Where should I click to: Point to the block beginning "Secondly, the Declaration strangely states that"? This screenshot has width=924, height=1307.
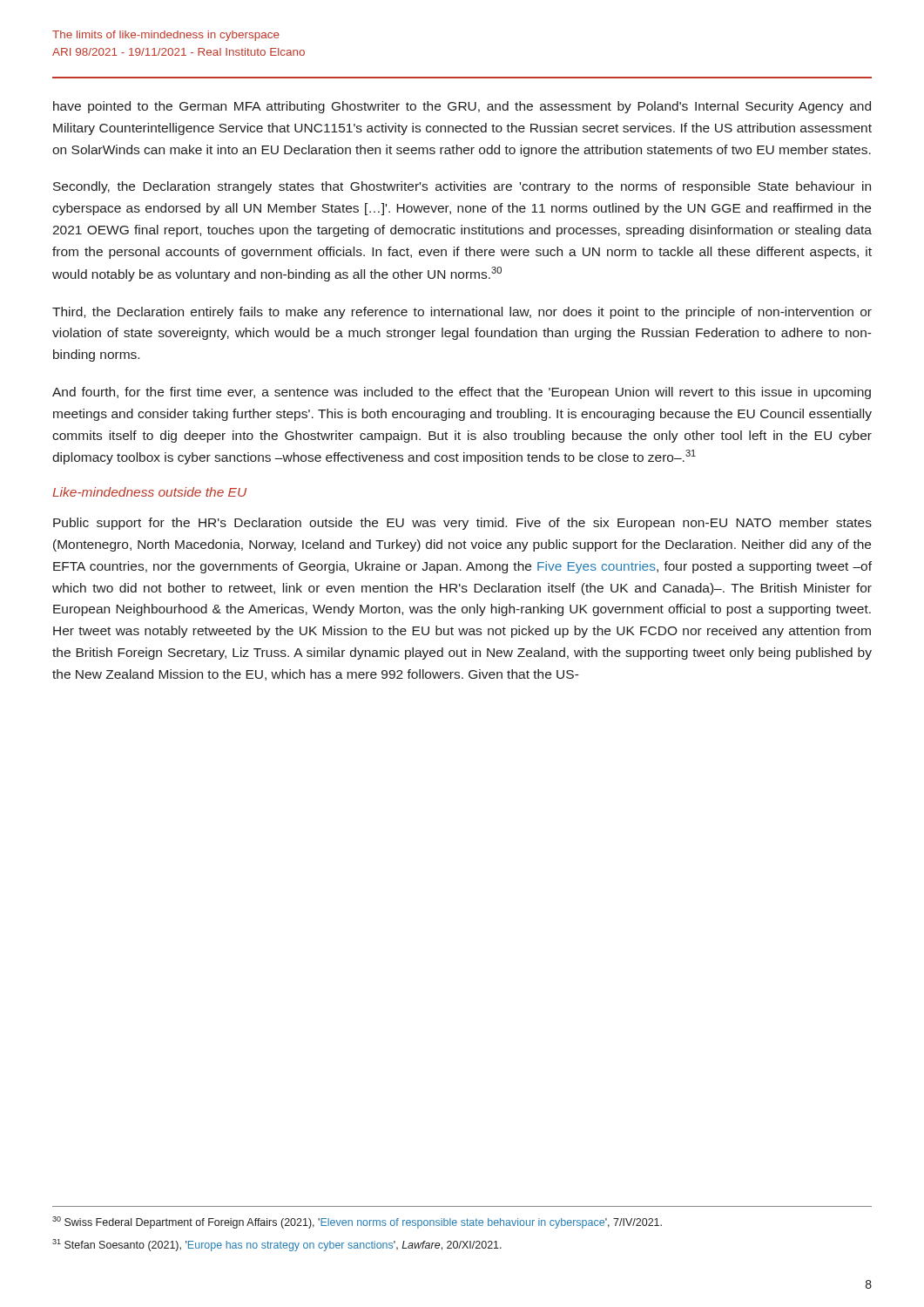tap(462, 231)
